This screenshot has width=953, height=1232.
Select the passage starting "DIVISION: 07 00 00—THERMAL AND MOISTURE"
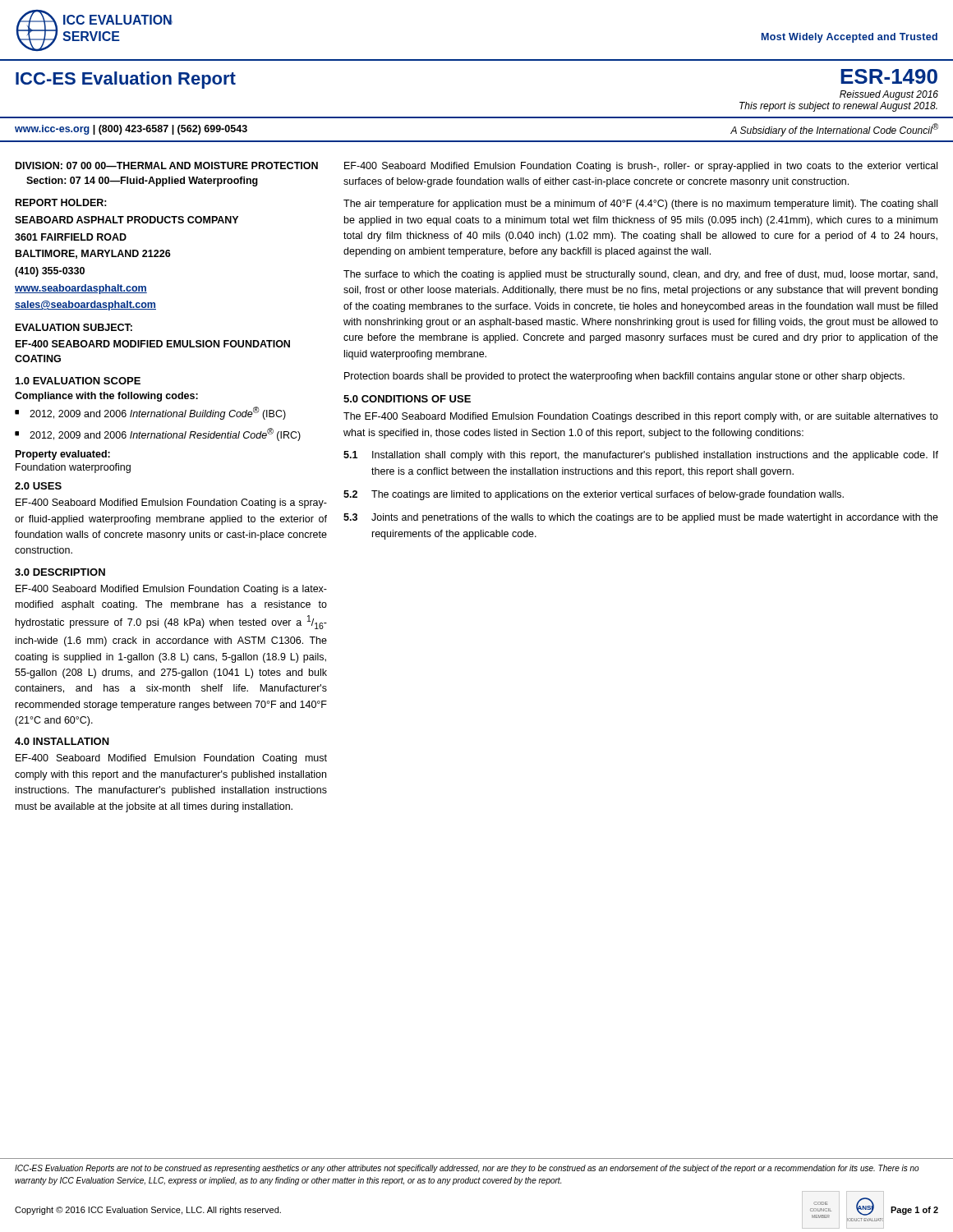[x=171, y=174]
